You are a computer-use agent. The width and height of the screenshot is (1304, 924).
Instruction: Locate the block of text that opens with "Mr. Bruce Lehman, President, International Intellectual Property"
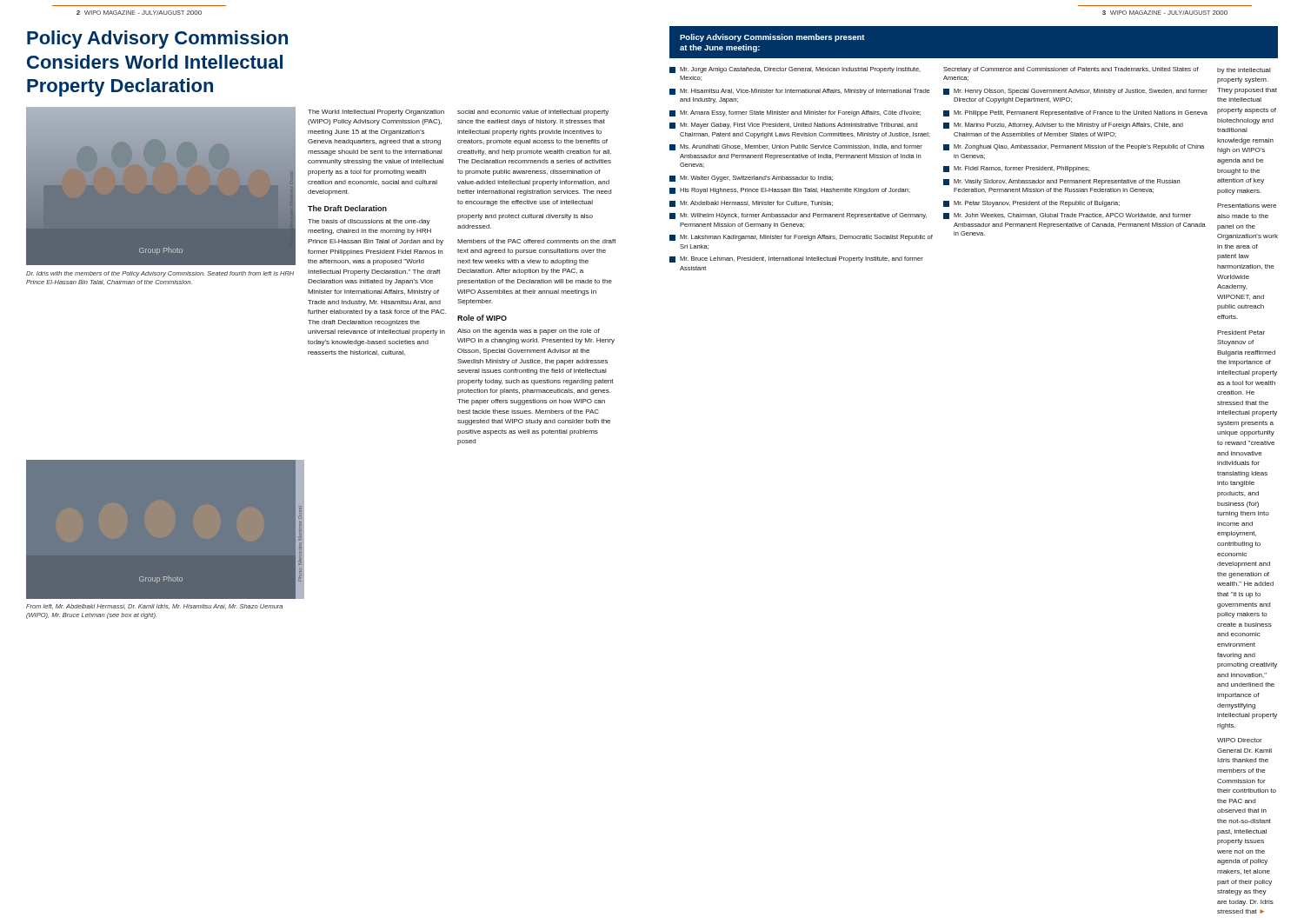pyautogui.click(x=802, y=264)
